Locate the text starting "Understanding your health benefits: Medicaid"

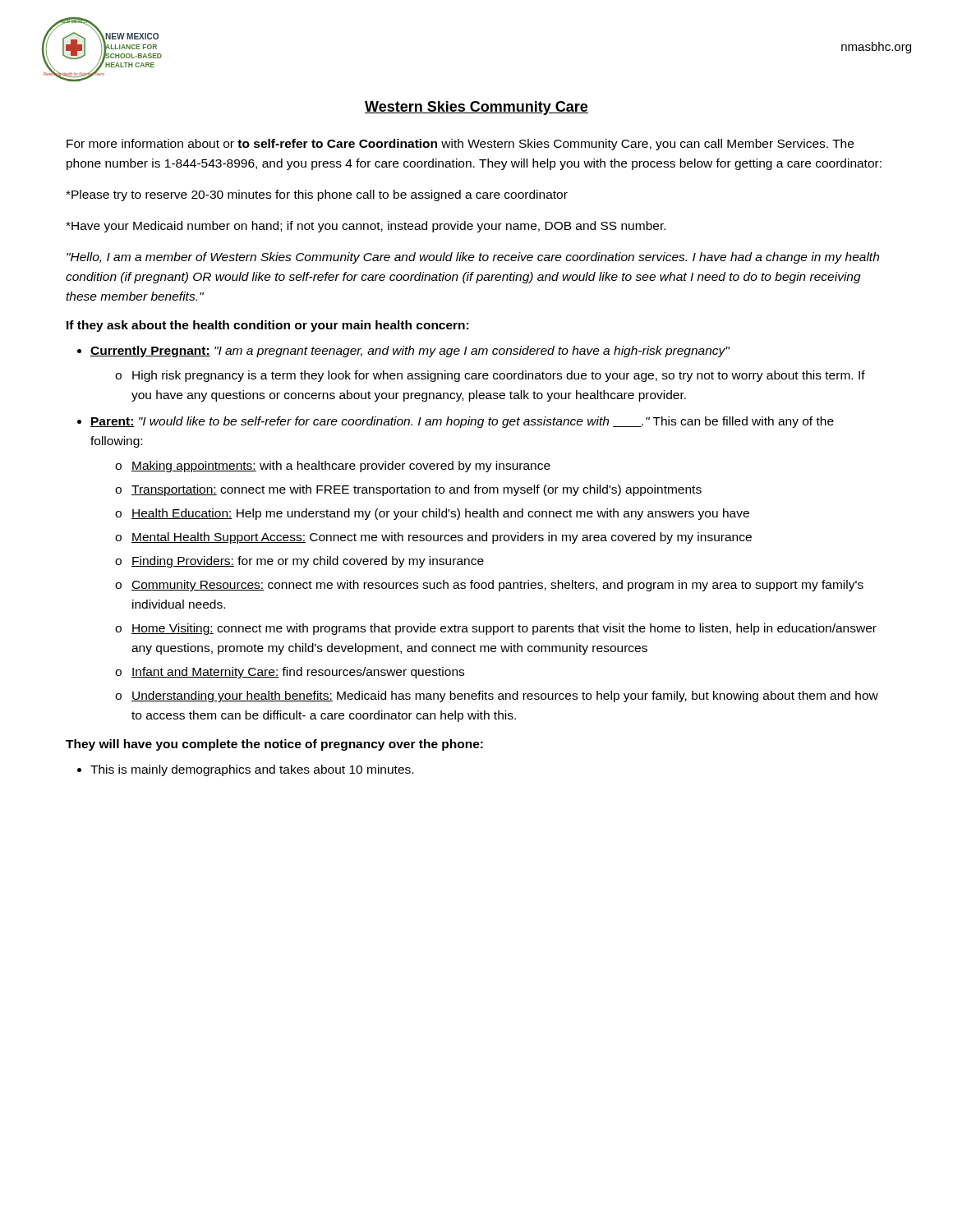pyautogui.click(x=505, y=705)
